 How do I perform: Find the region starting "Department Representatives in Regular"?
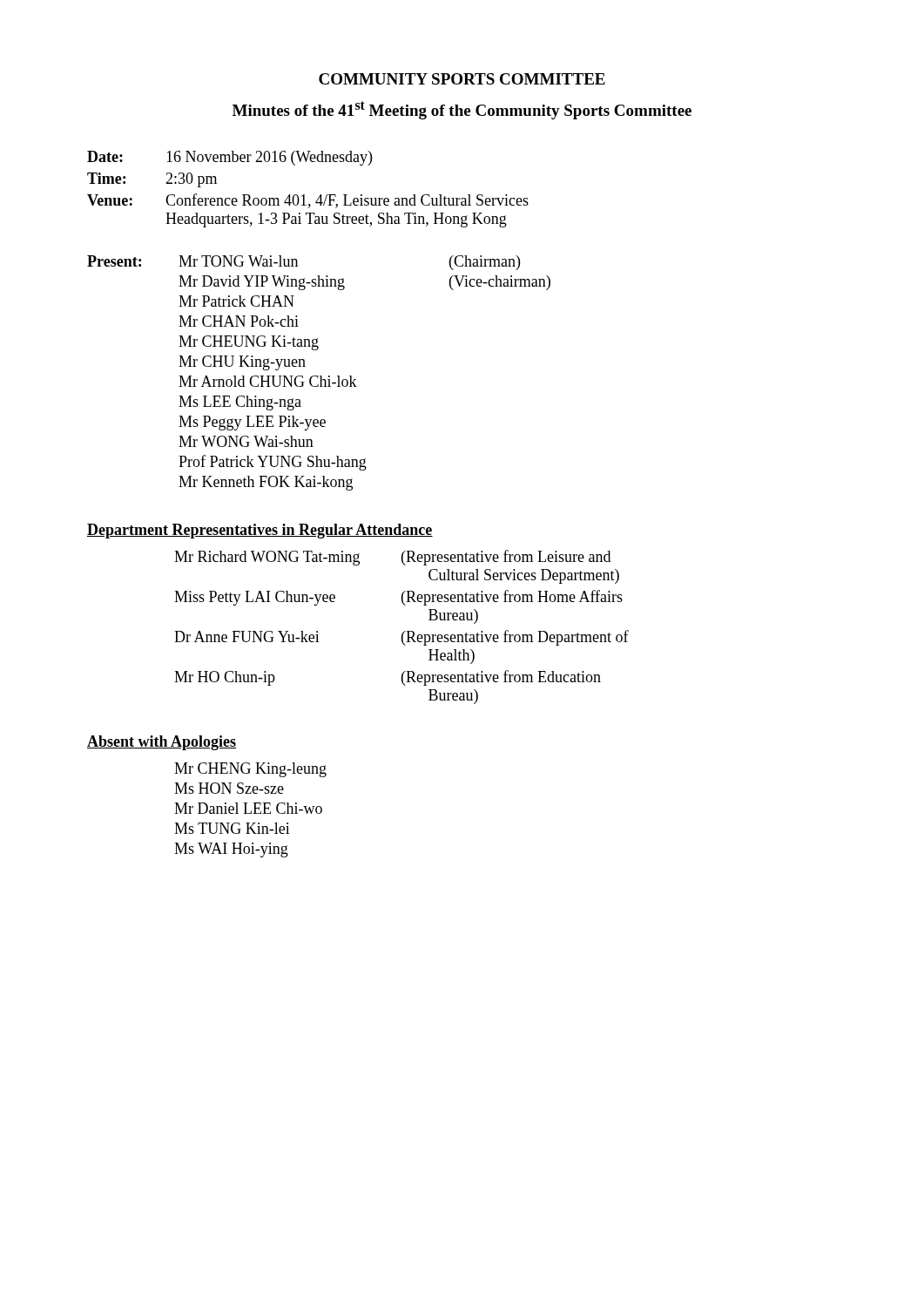[260, 530]
